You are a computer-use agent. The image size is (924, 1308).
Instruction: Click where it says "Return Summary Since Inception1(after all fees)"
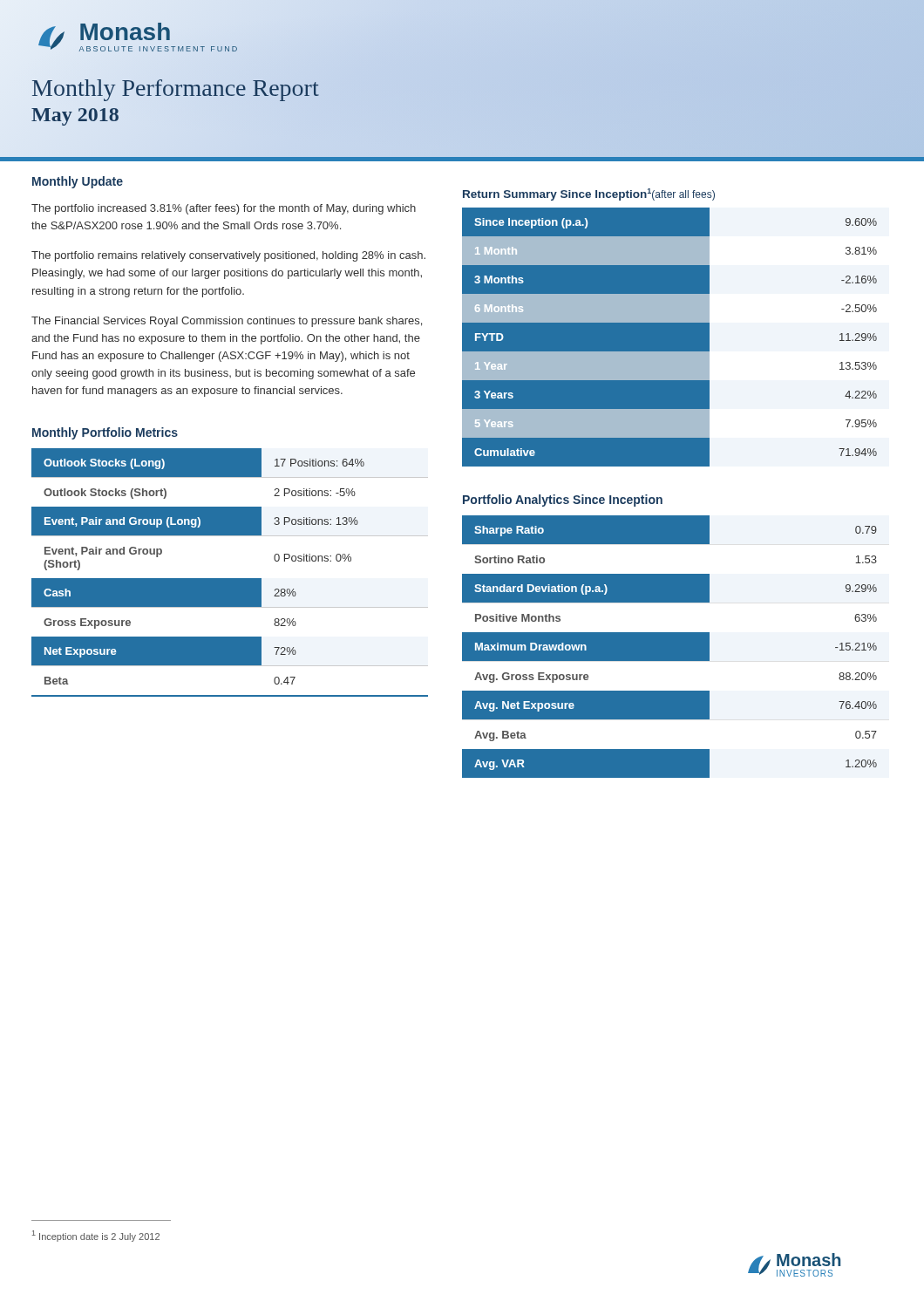(x=676, y=193)
